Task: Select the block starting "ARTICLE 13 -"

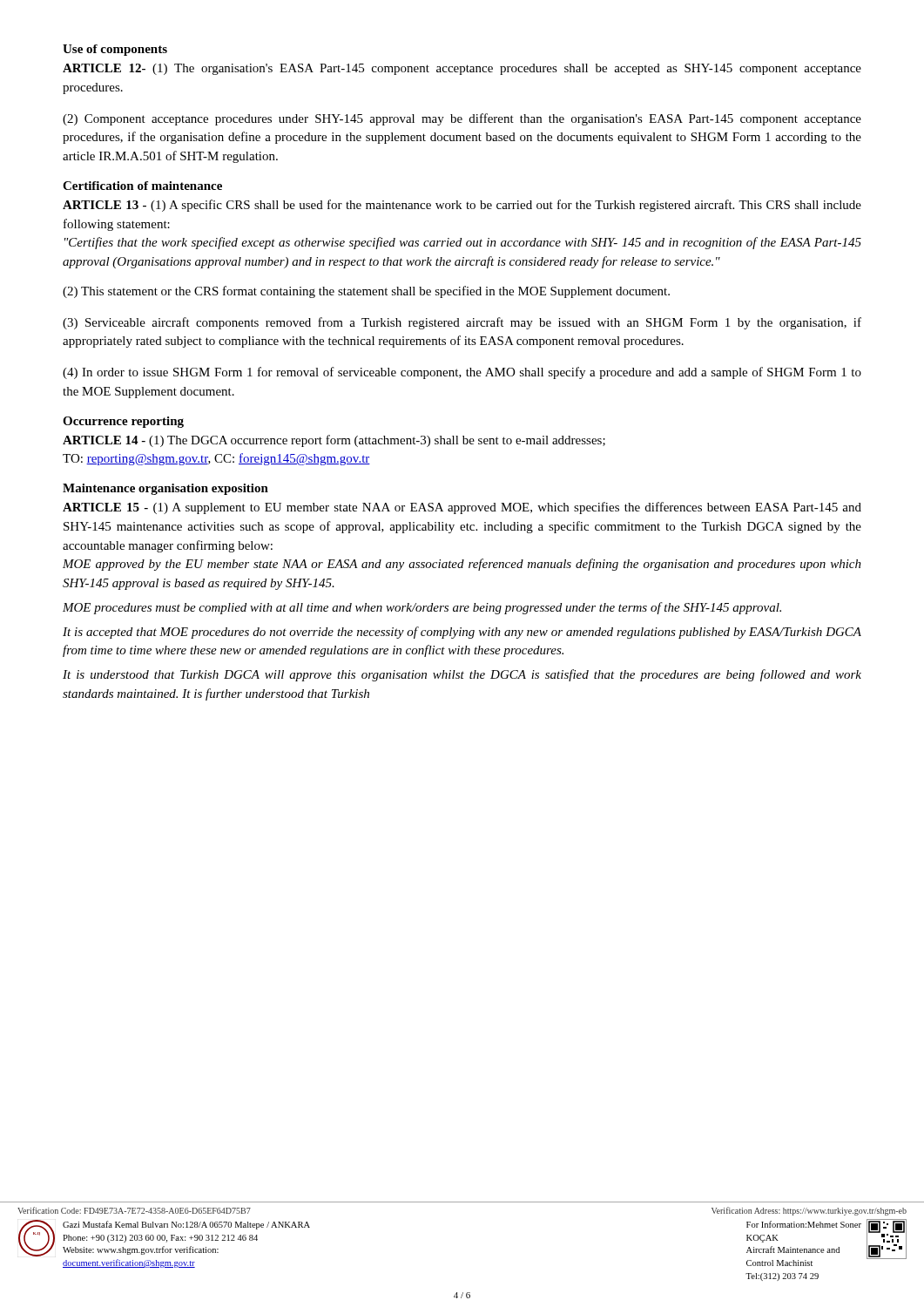Action: [x=462, y=214]
